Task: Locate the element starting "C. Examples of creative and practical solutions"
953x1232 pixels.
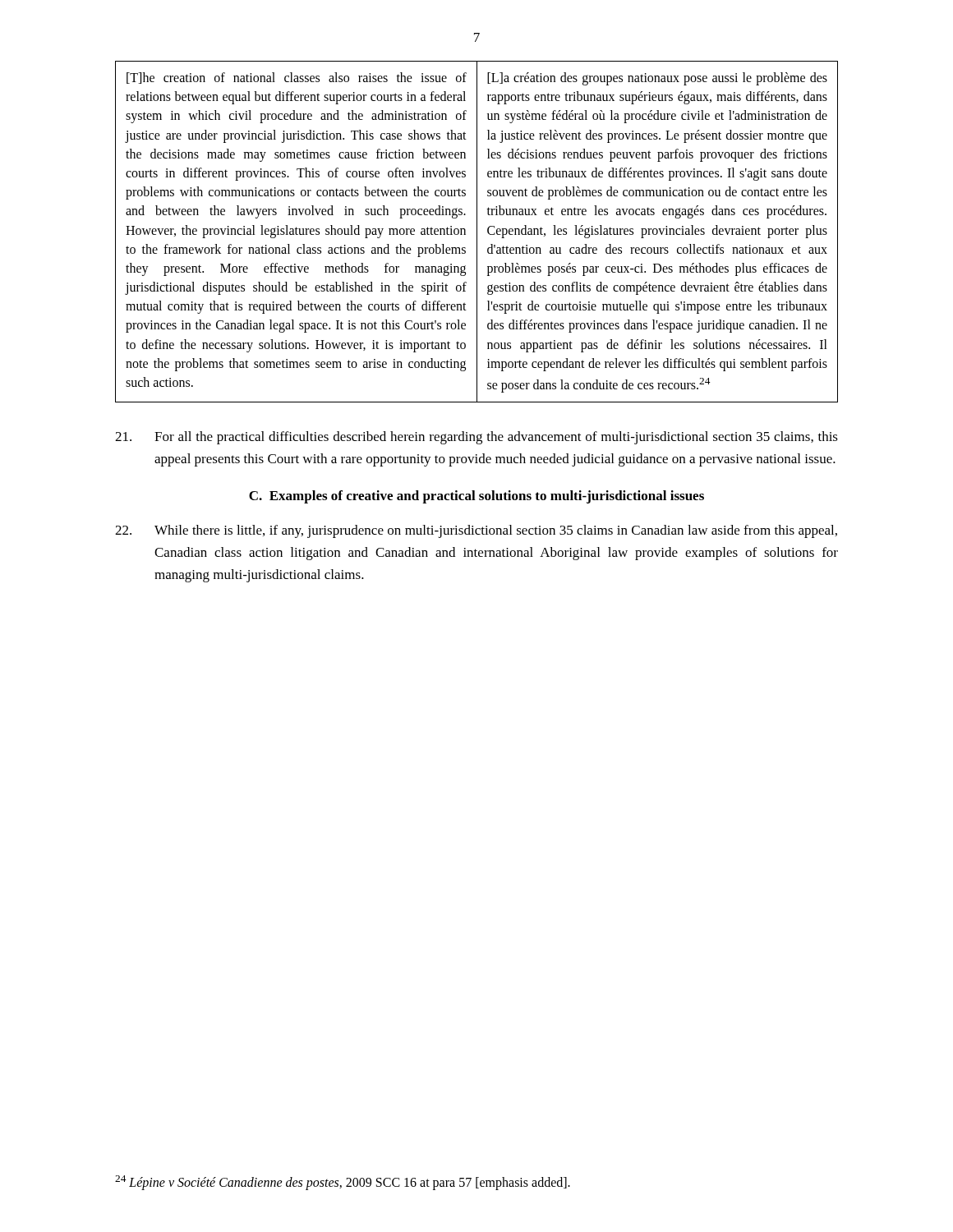Action: point(476,496)
